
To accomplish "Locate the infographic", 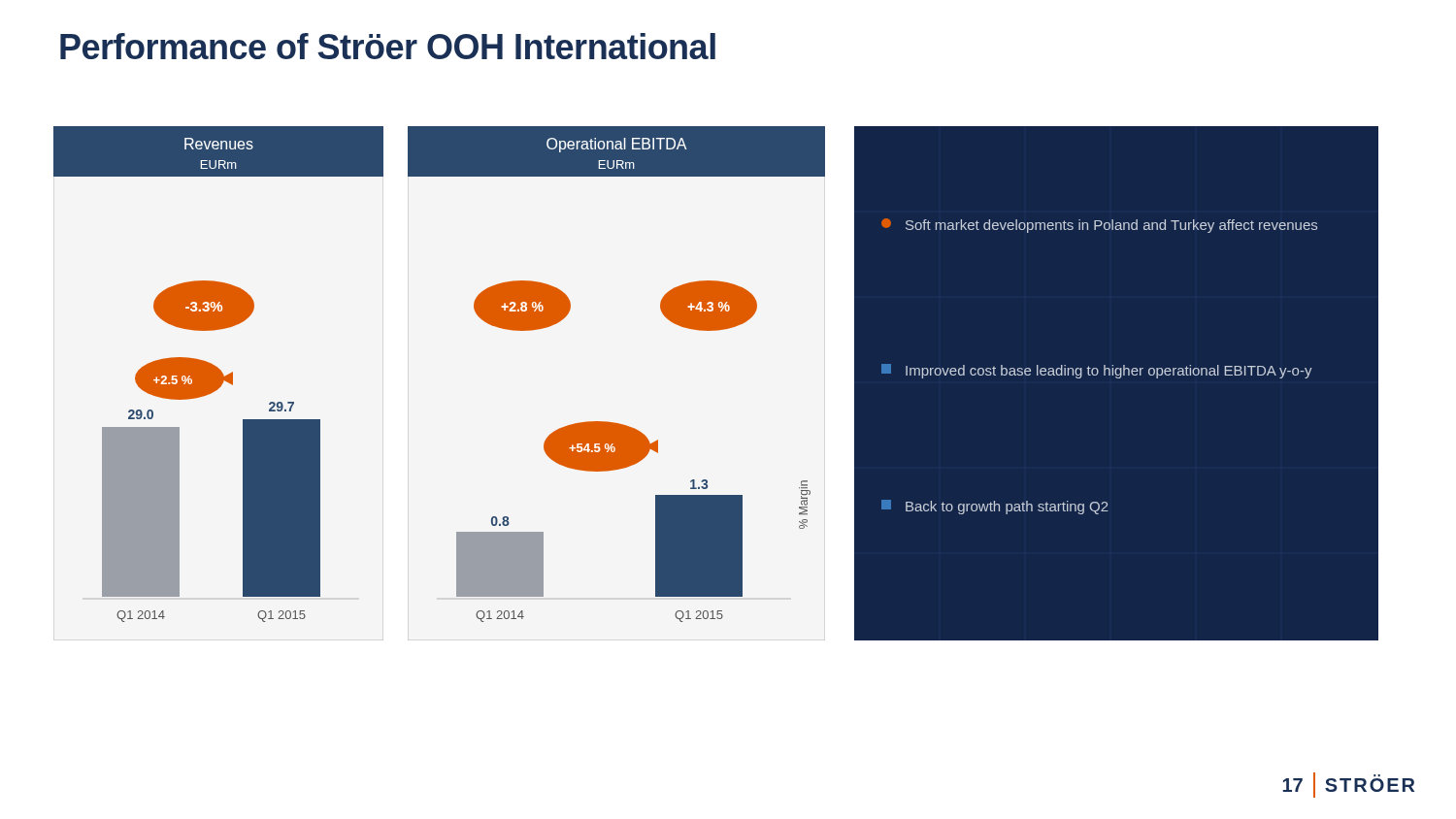I will [x=1116, y=383].
